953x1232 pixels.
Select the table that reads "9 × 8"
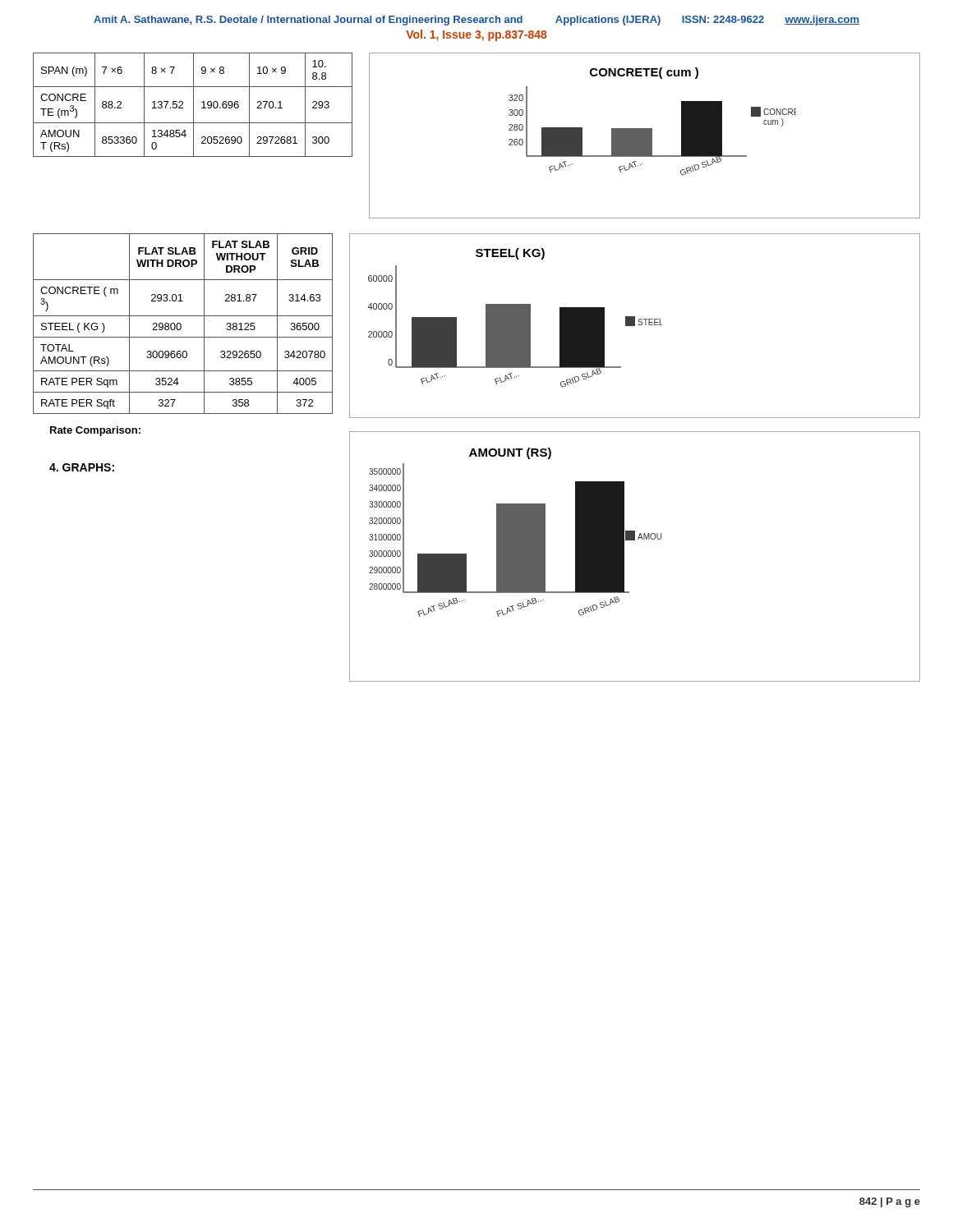pyautogui.click(x=193, y=136)
